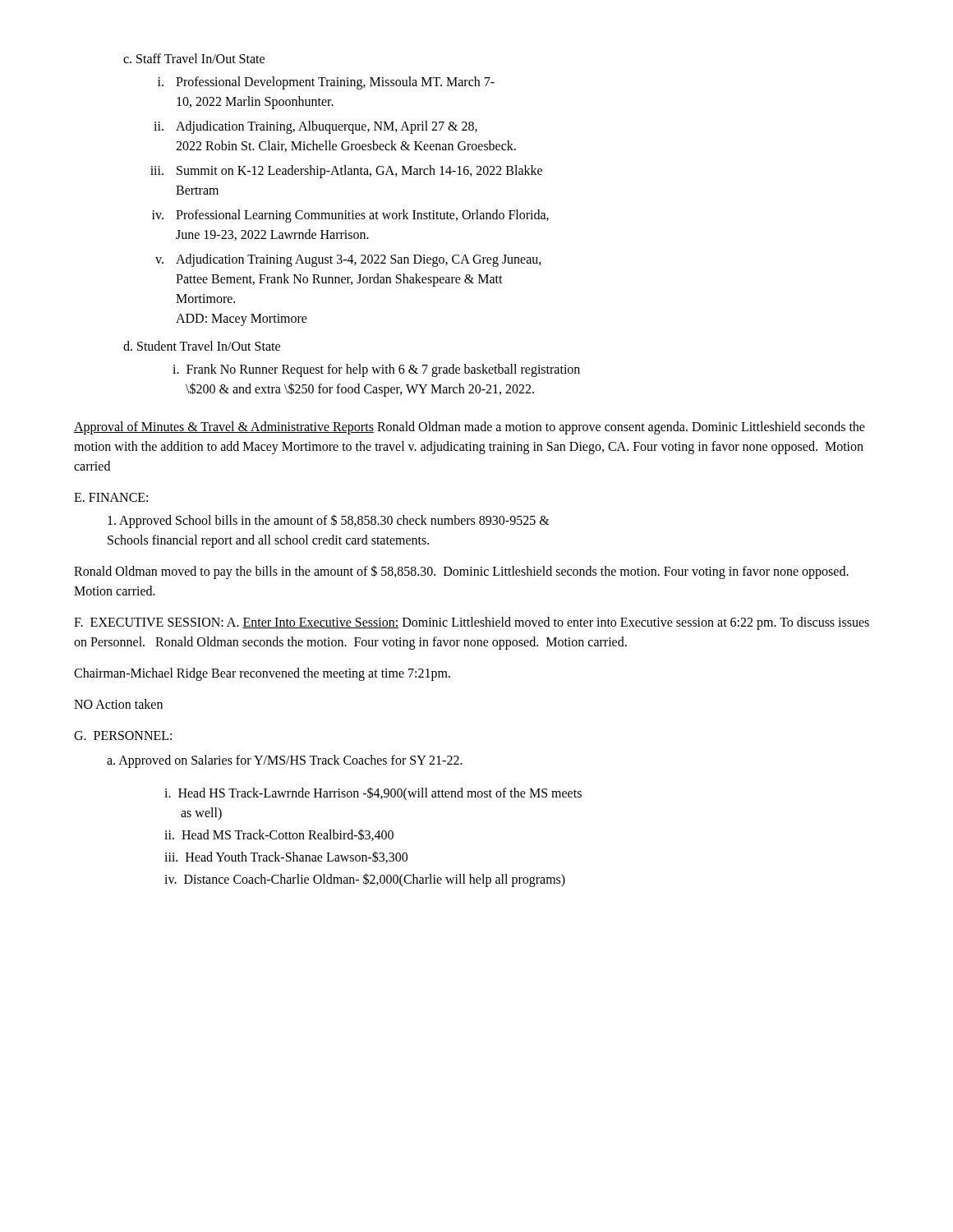Image resolution: width=953 pixels, height=1232 pixels.
Task: Click on the section header with the text "G. PERSONNEL:"
Action: [x=123, y=736]
